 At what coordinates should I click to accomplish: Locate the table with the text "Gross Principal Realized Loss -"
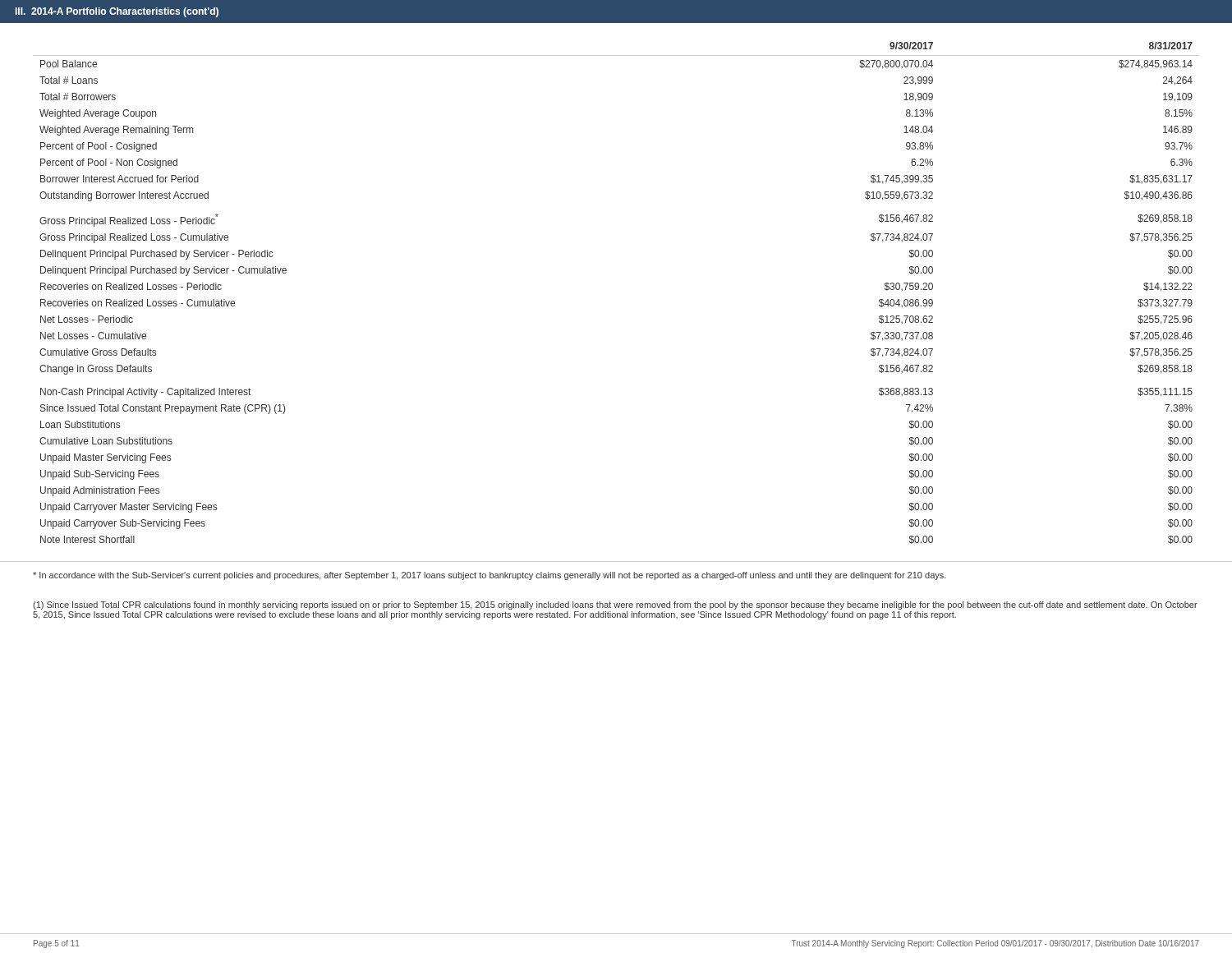(616, 293)
